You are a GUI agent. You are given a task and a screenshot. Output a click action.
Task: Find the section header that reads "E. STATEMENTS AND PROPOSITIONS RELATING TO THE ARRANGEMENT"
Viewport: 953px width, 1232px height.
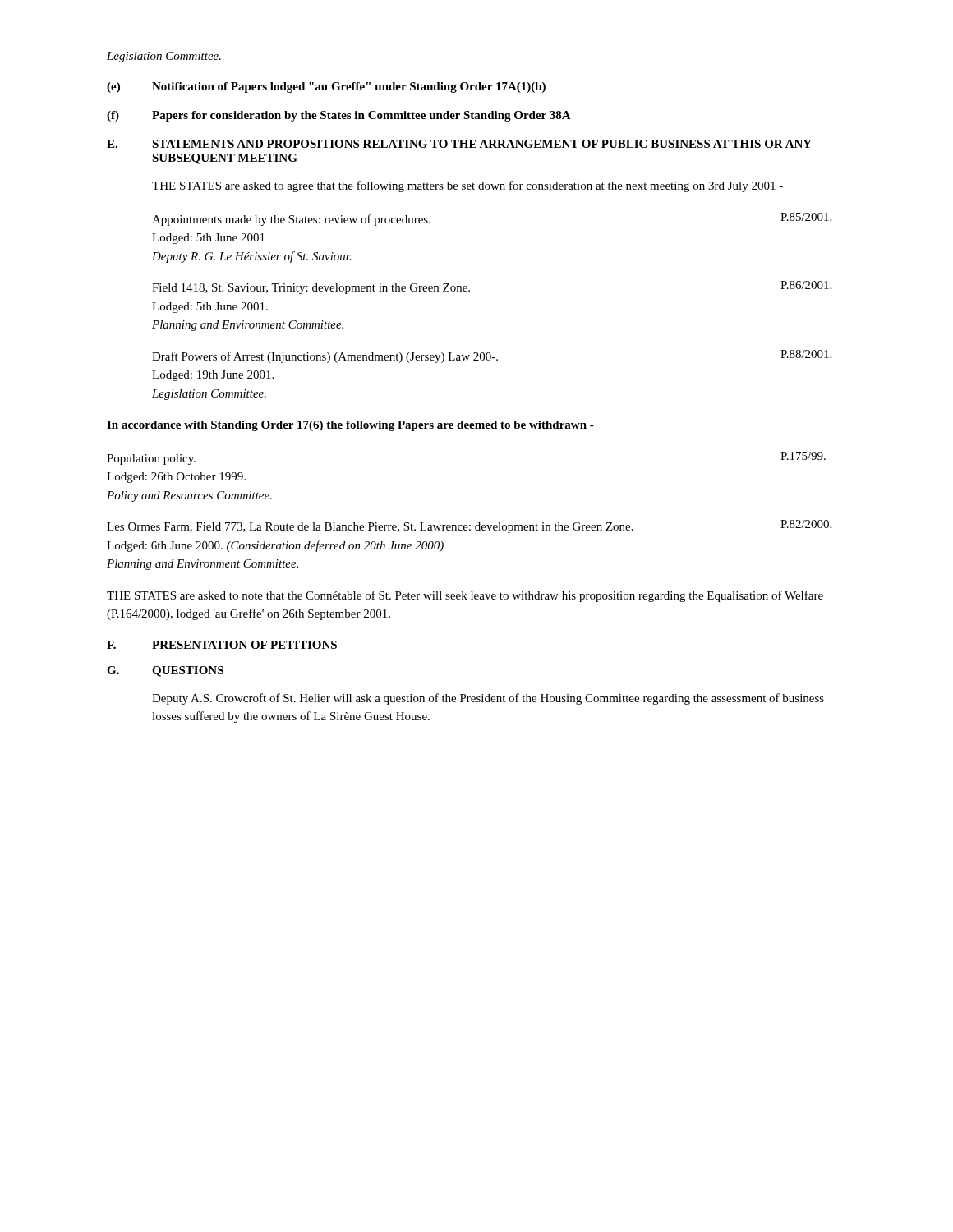pyautogui.click(x=481, y=151)
